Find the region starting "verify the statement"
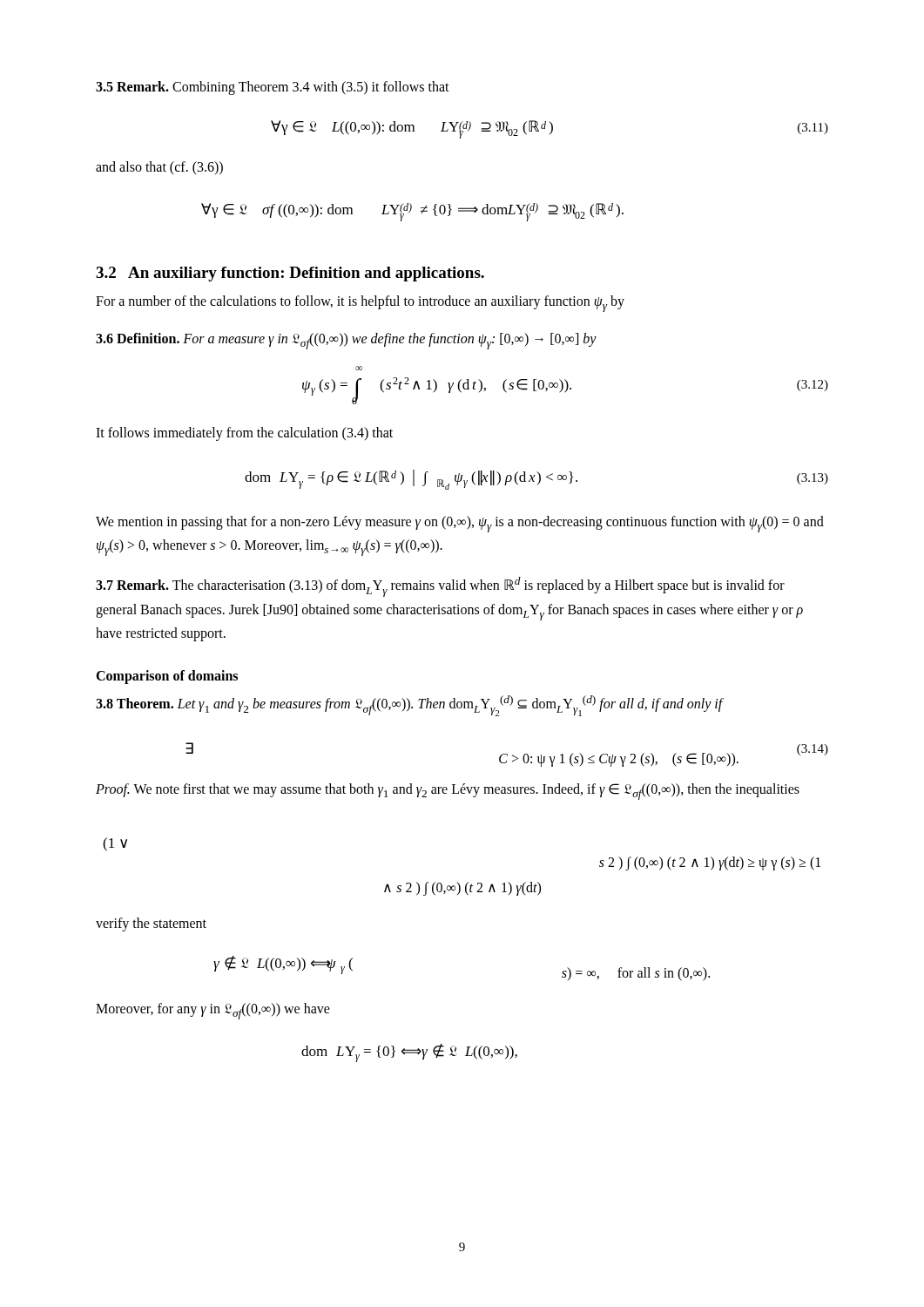 151,923
